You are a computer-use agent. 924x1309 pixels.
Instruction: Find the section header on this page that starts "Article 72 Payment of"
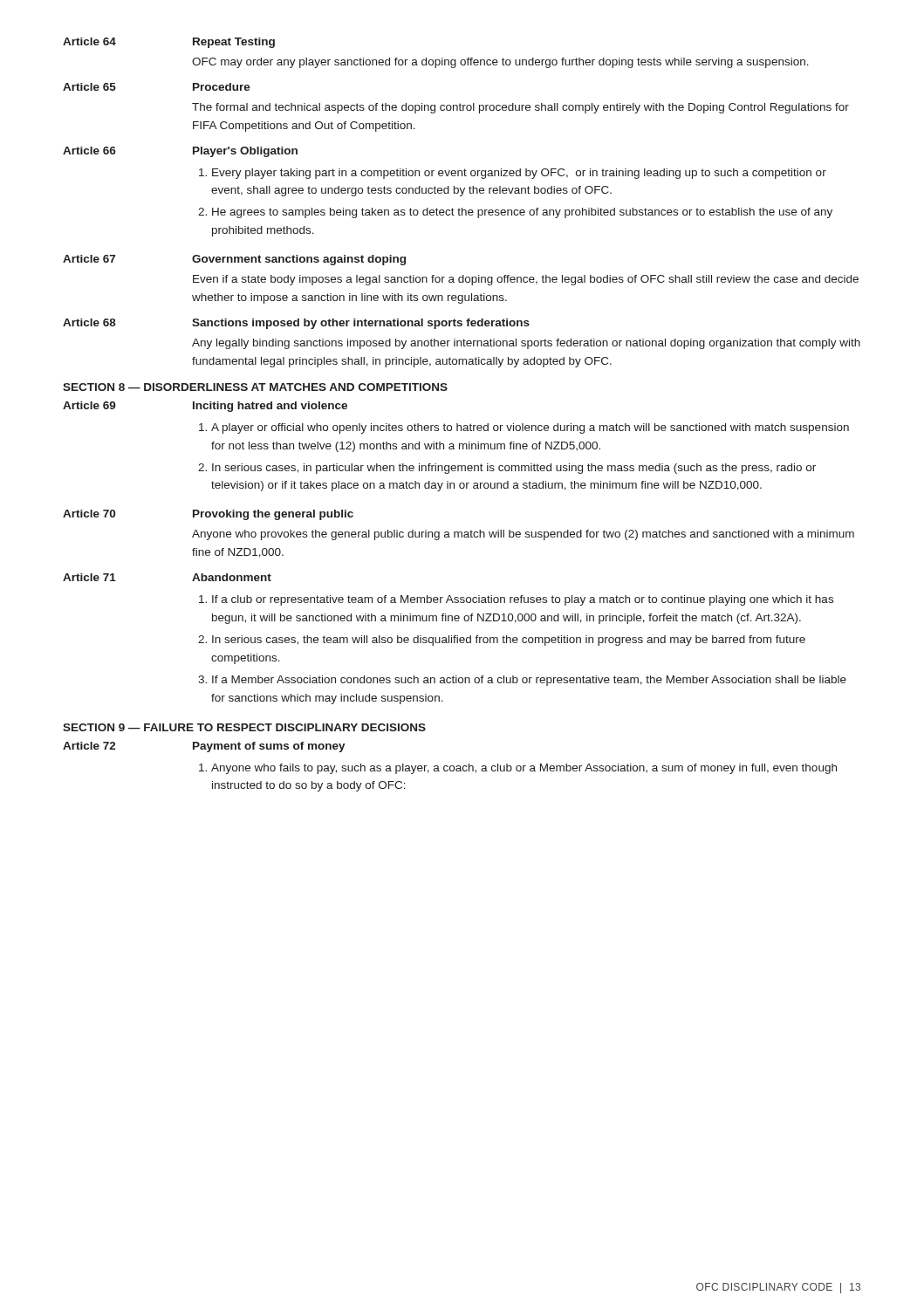coord(204,747)
